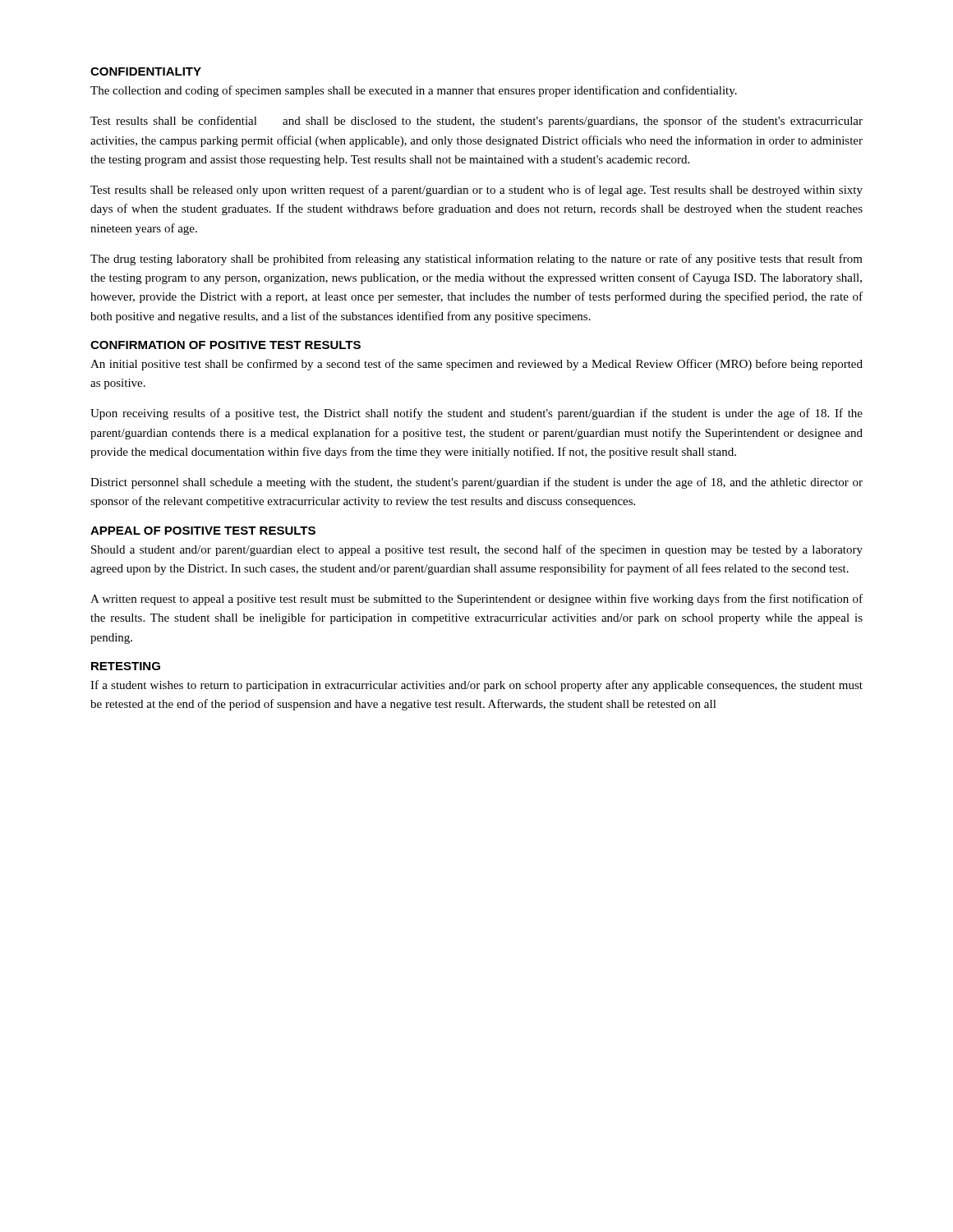This screenshot has width=953, height=1232.
Task: Locate the text block starting "Upon receiving results"
Action: (x=476, y=432)
